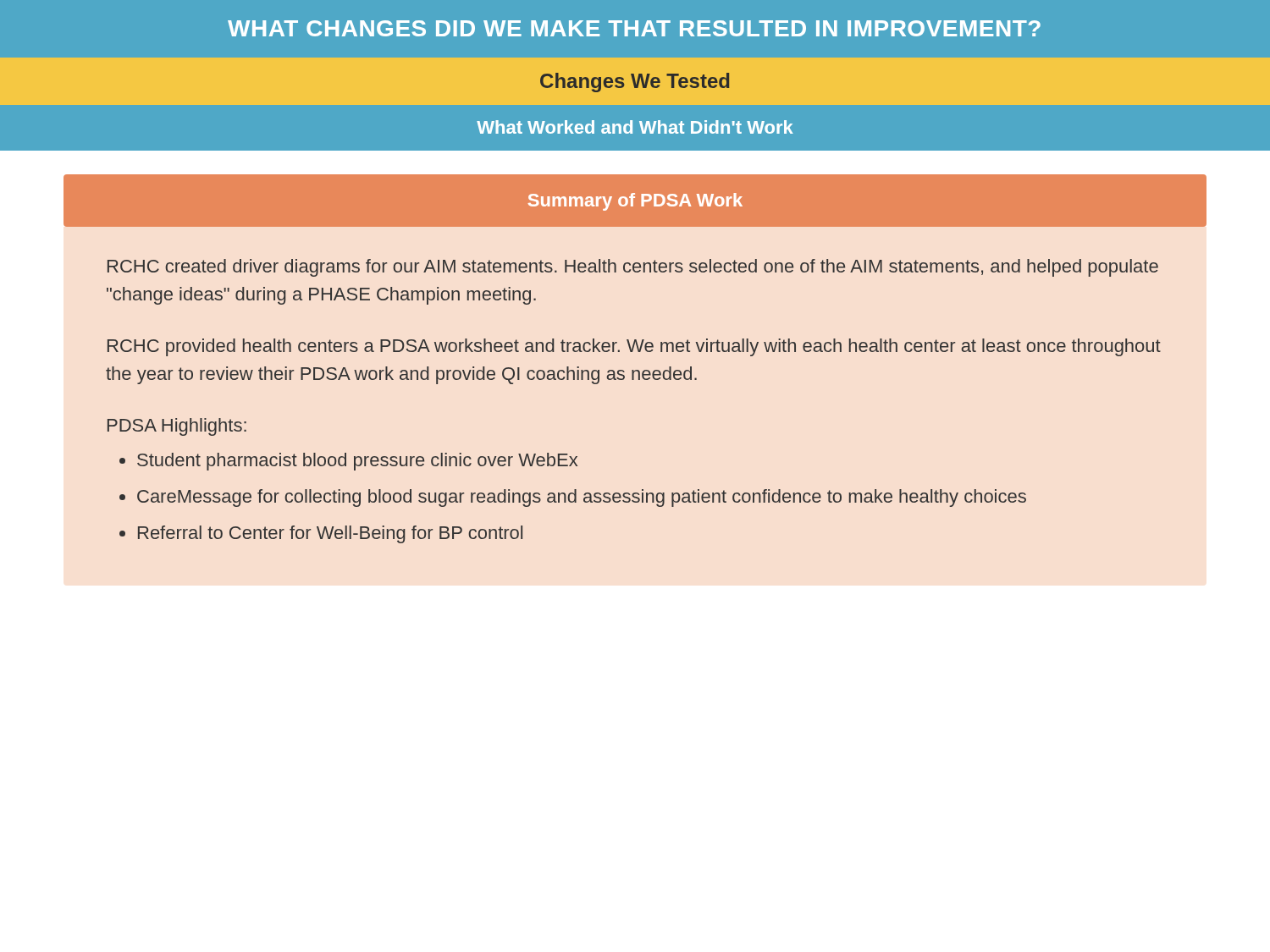Locate the section header that opens with "Summary of PDSA"

coord(635,200)
